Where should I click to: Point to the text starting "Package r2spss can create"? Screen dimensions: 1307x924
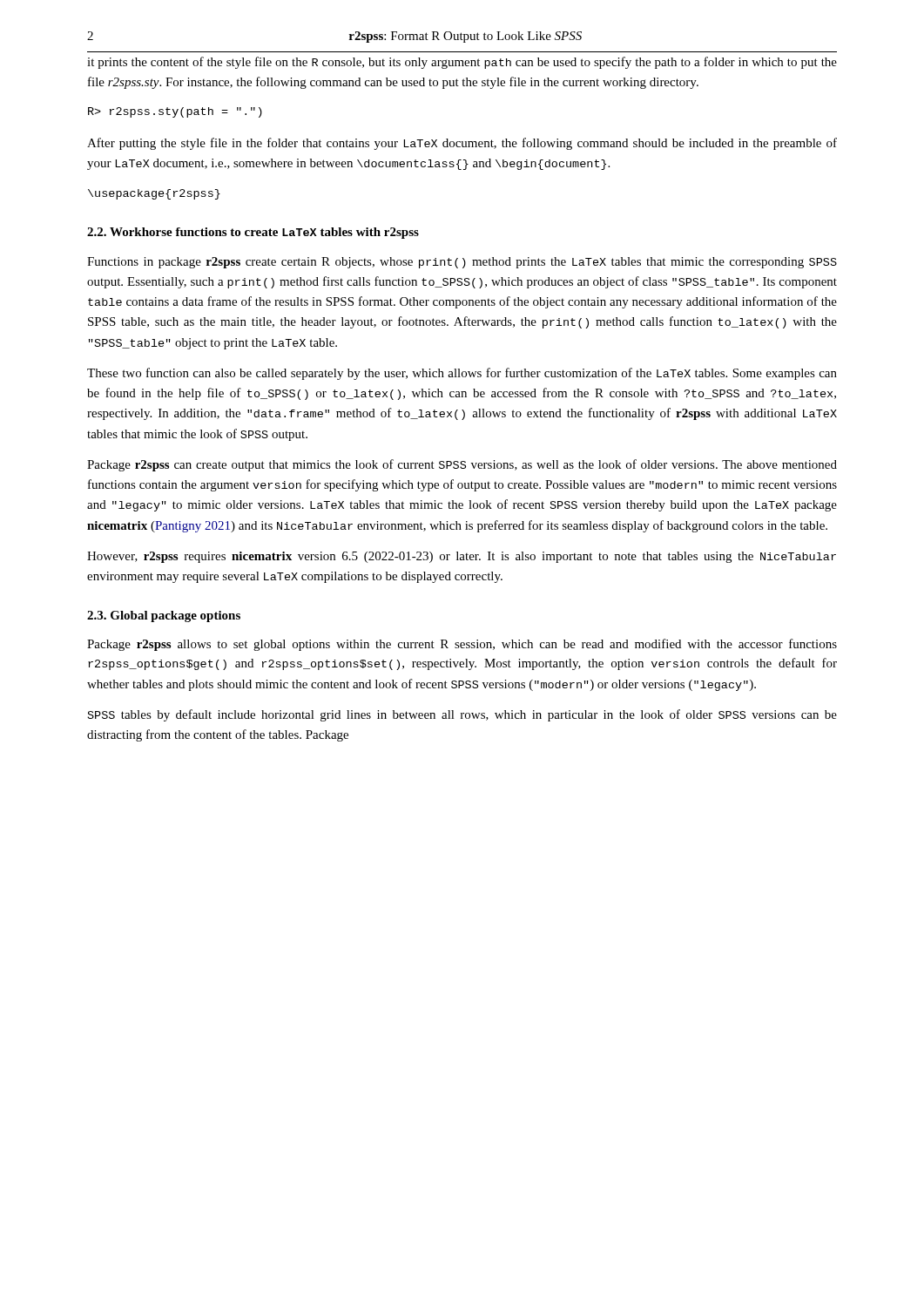(462, 495)
